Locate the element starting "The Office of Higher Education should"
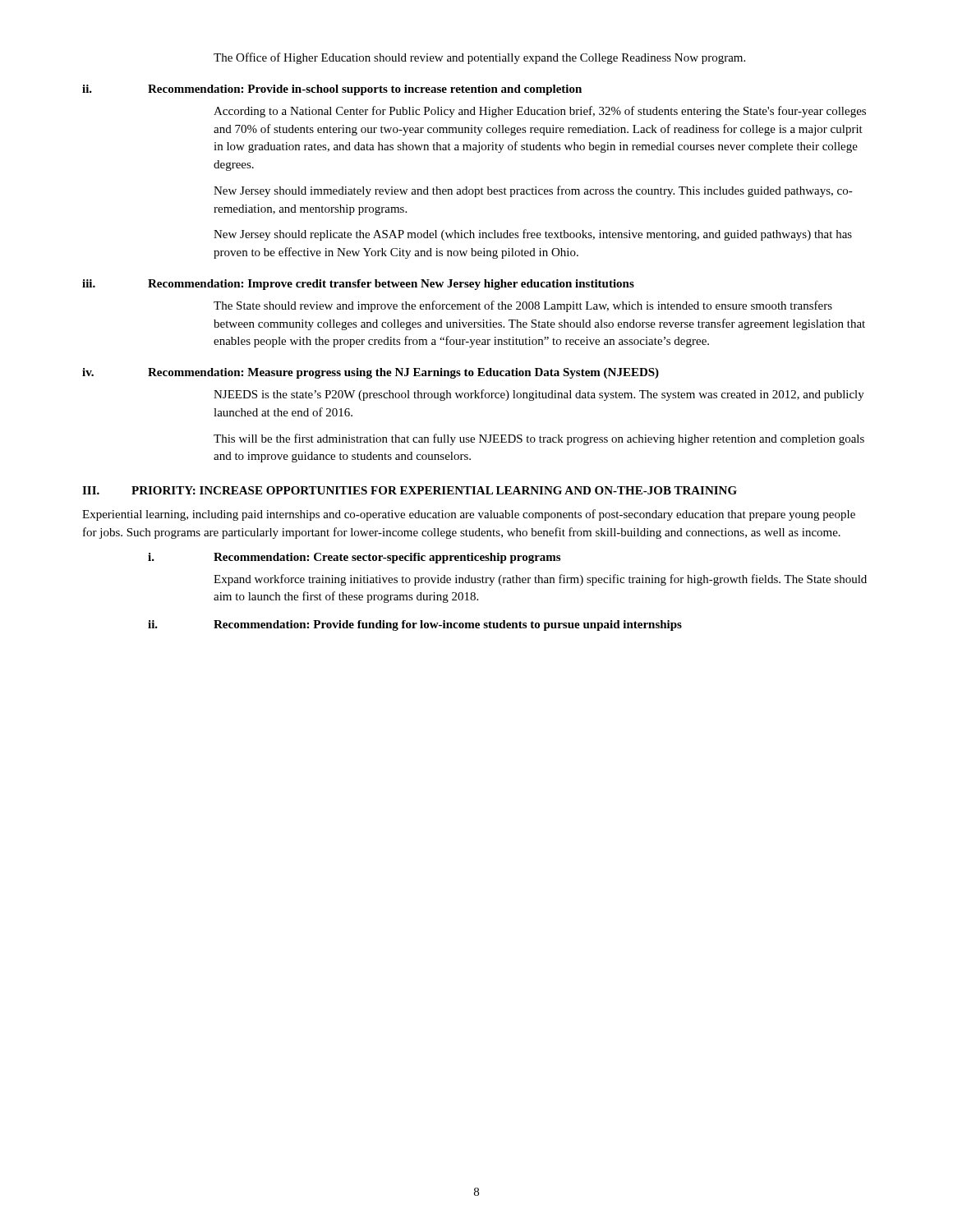Screen dimensions: 1232x953 pos(480,57)
